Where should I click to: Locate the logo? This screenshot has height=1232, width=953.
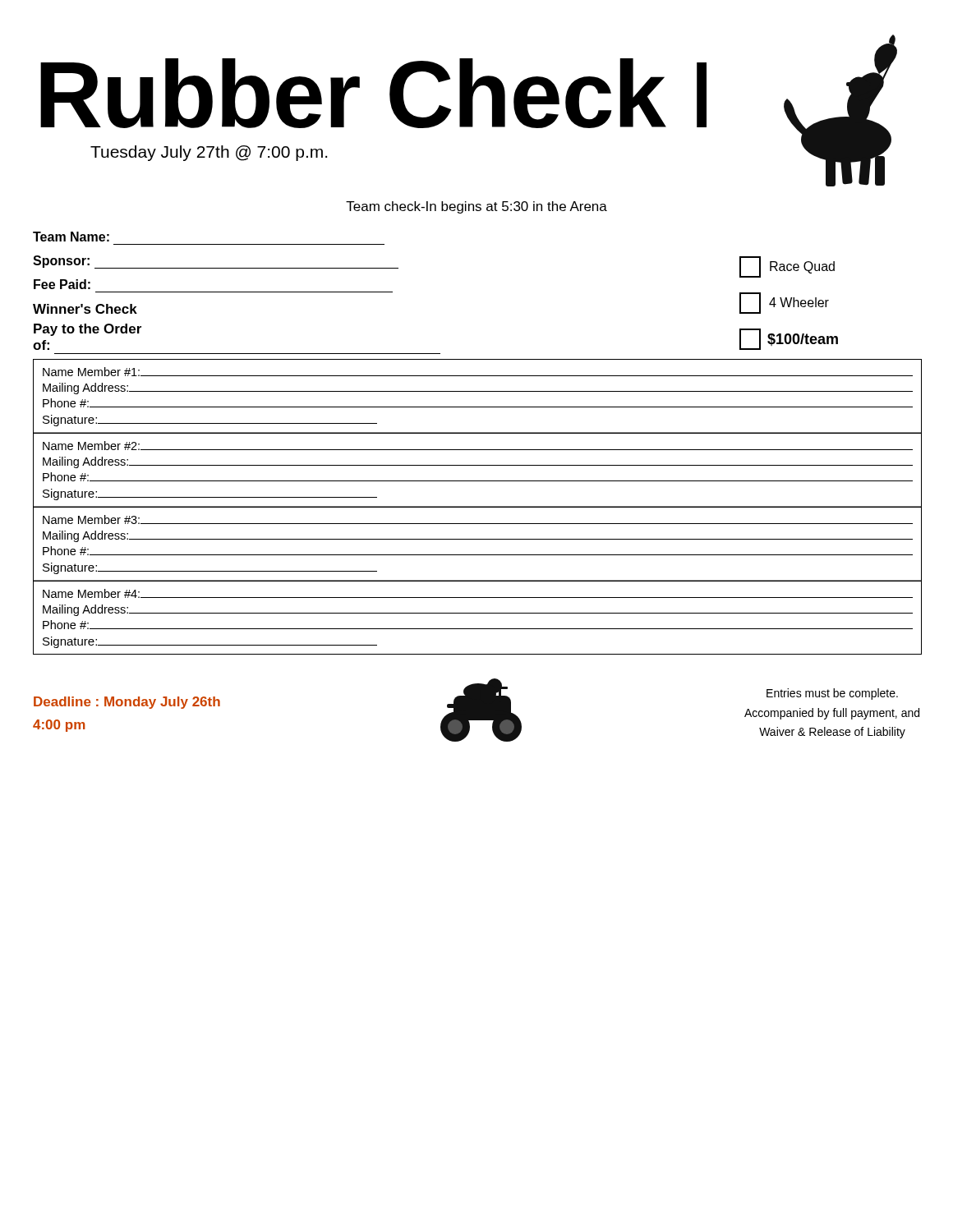(476, 111)
